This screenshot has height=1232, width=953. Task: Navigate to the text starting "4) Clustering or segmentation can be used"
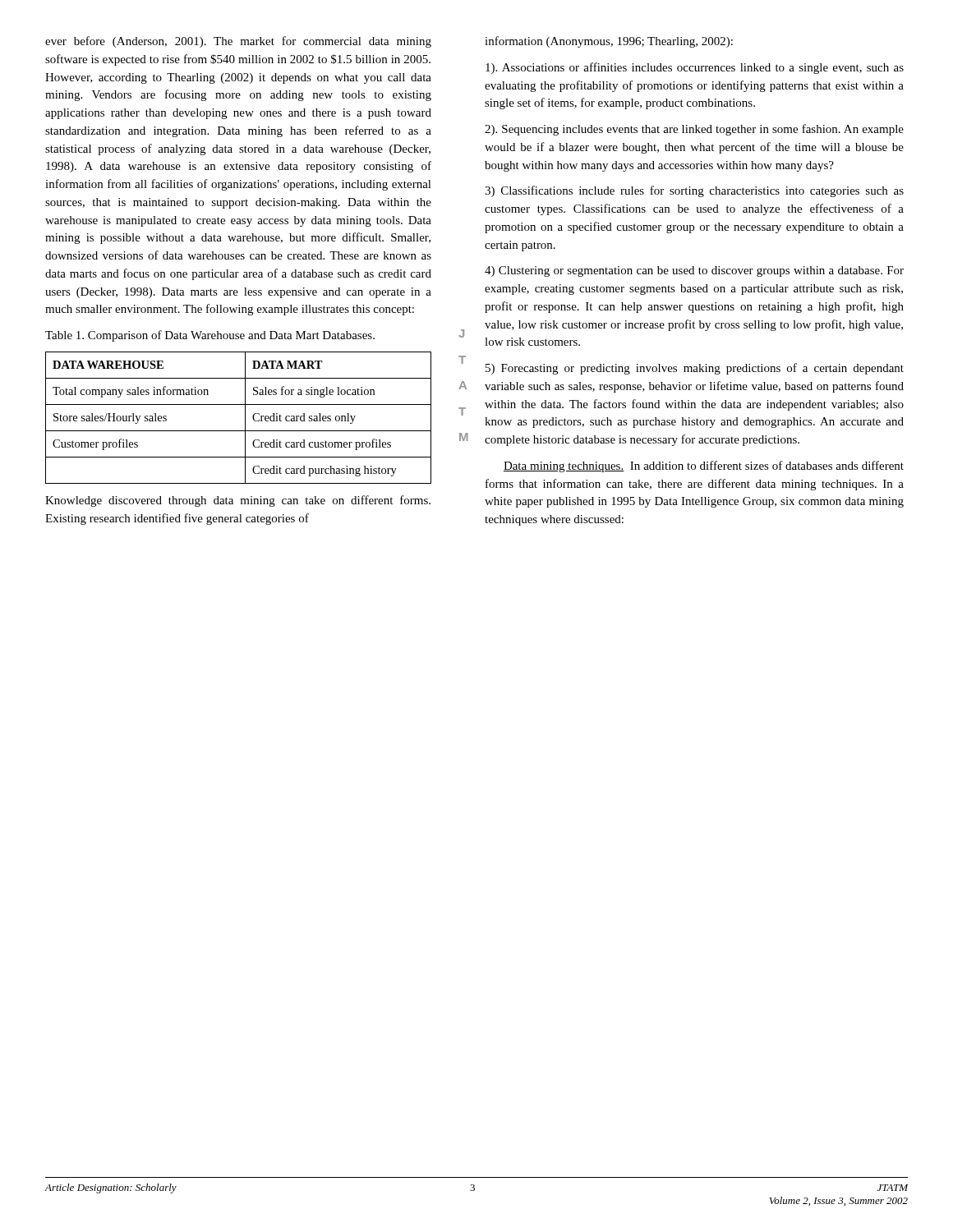tap(694, 306)
